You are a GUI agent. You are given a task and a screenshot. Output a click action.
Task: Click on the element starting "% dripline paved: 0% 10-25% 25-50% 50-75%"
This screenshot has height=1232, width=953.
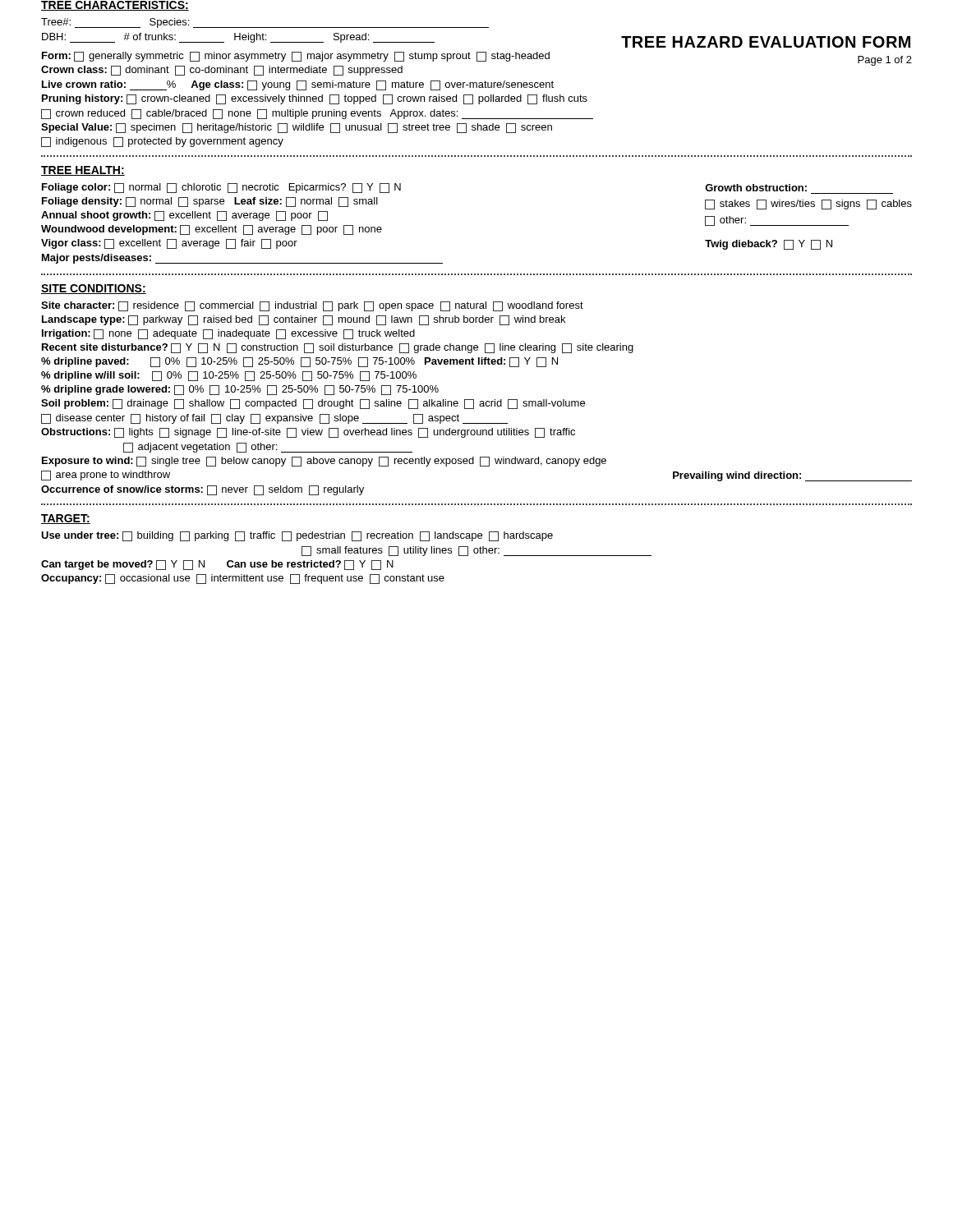point(300,361)
